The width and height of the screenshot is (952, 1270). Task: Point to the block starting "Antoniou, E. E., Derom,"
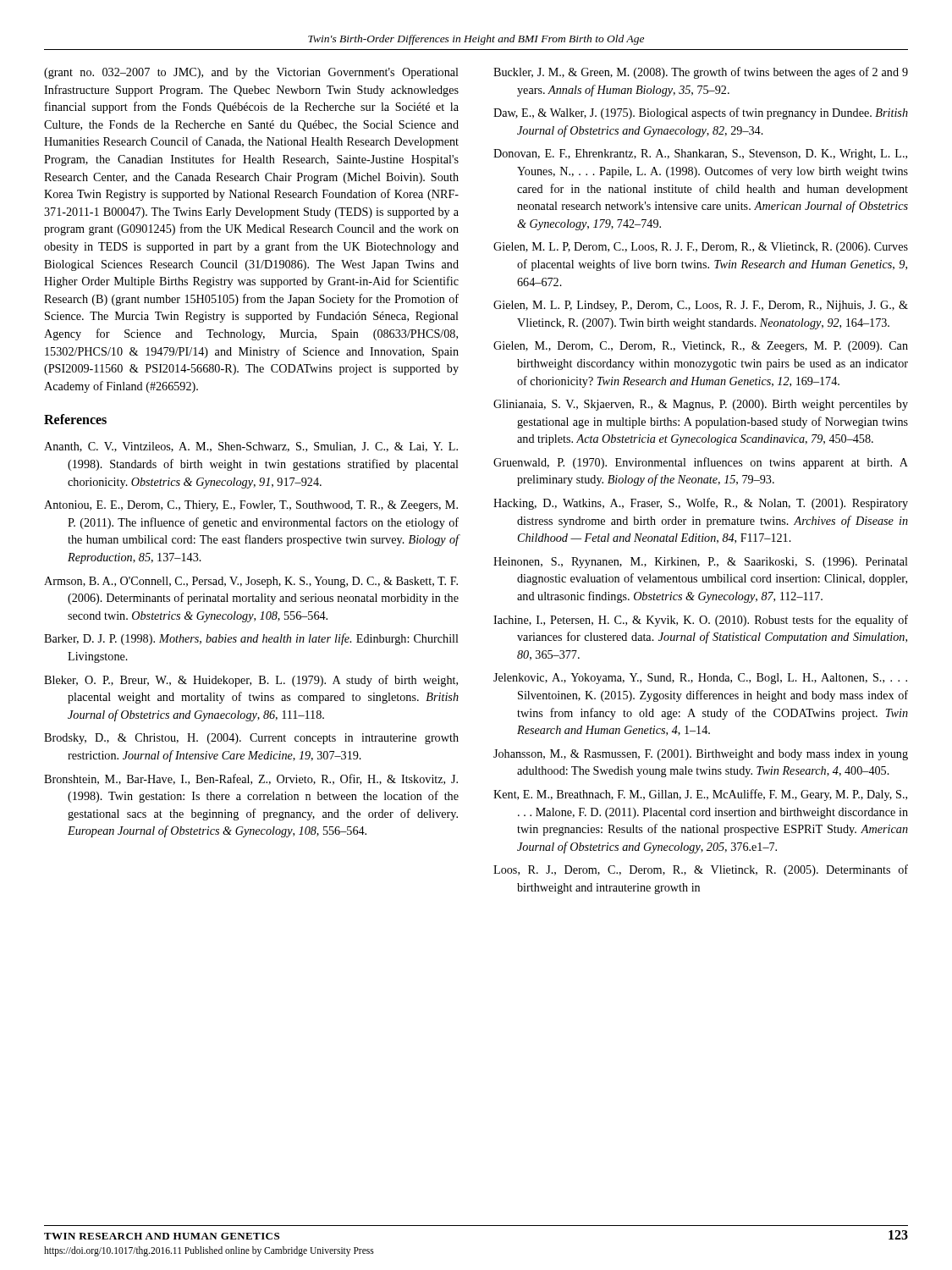tap(251, 531)
